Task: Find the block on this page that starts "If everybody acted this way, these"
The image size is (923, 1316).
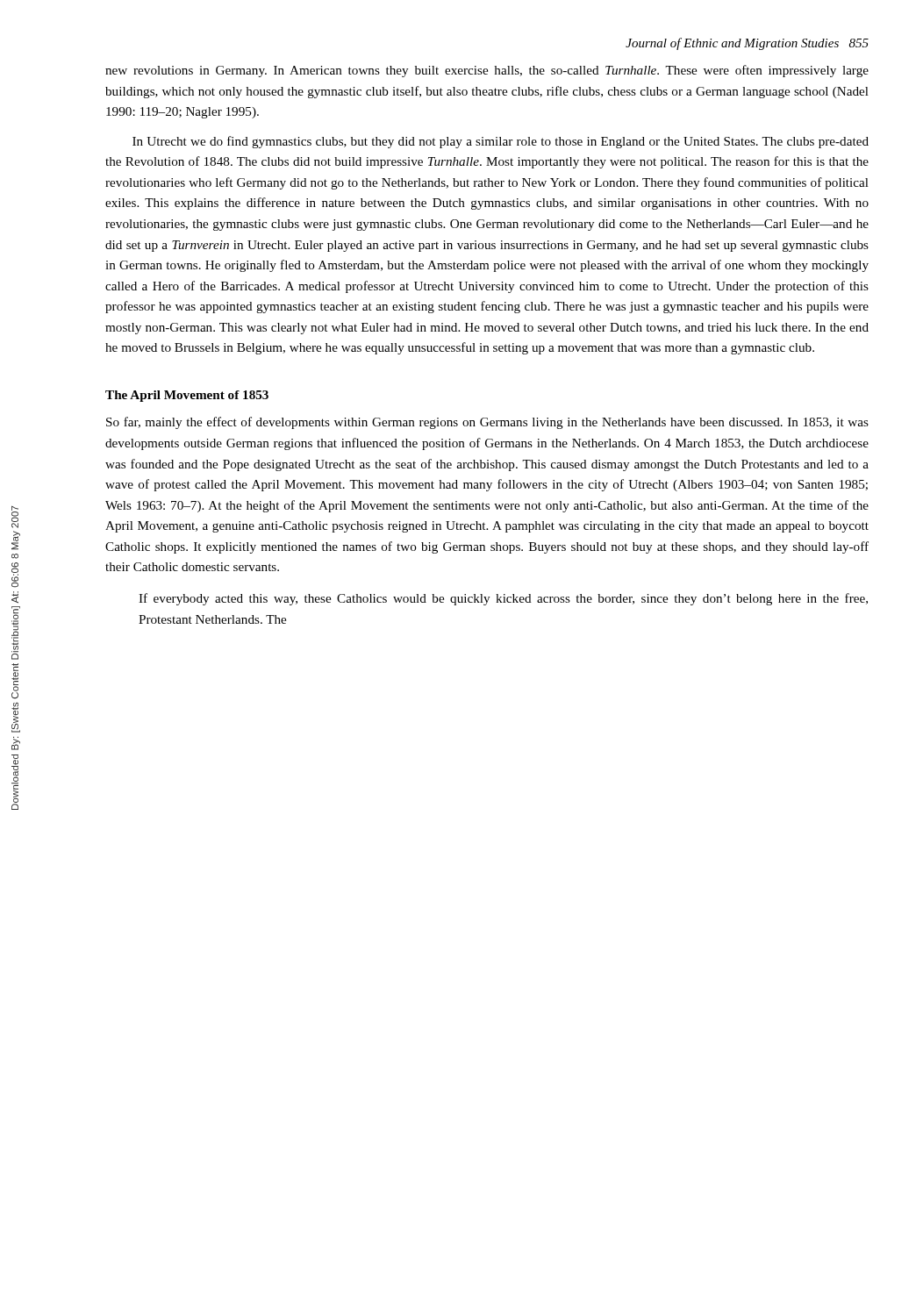Action: coord(504,608)
